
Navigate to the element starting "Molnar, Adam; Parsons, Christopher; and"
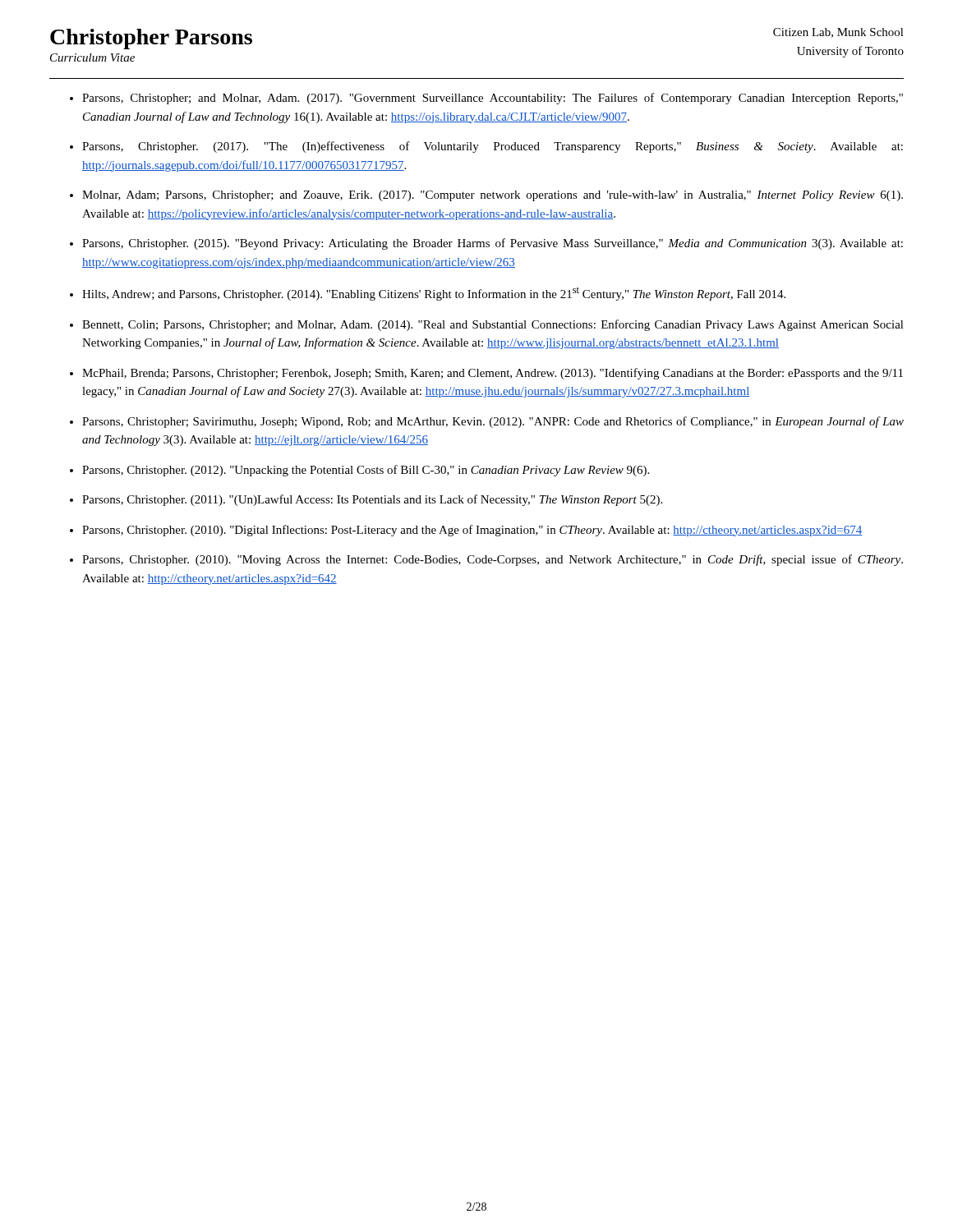tap(493, 204)
